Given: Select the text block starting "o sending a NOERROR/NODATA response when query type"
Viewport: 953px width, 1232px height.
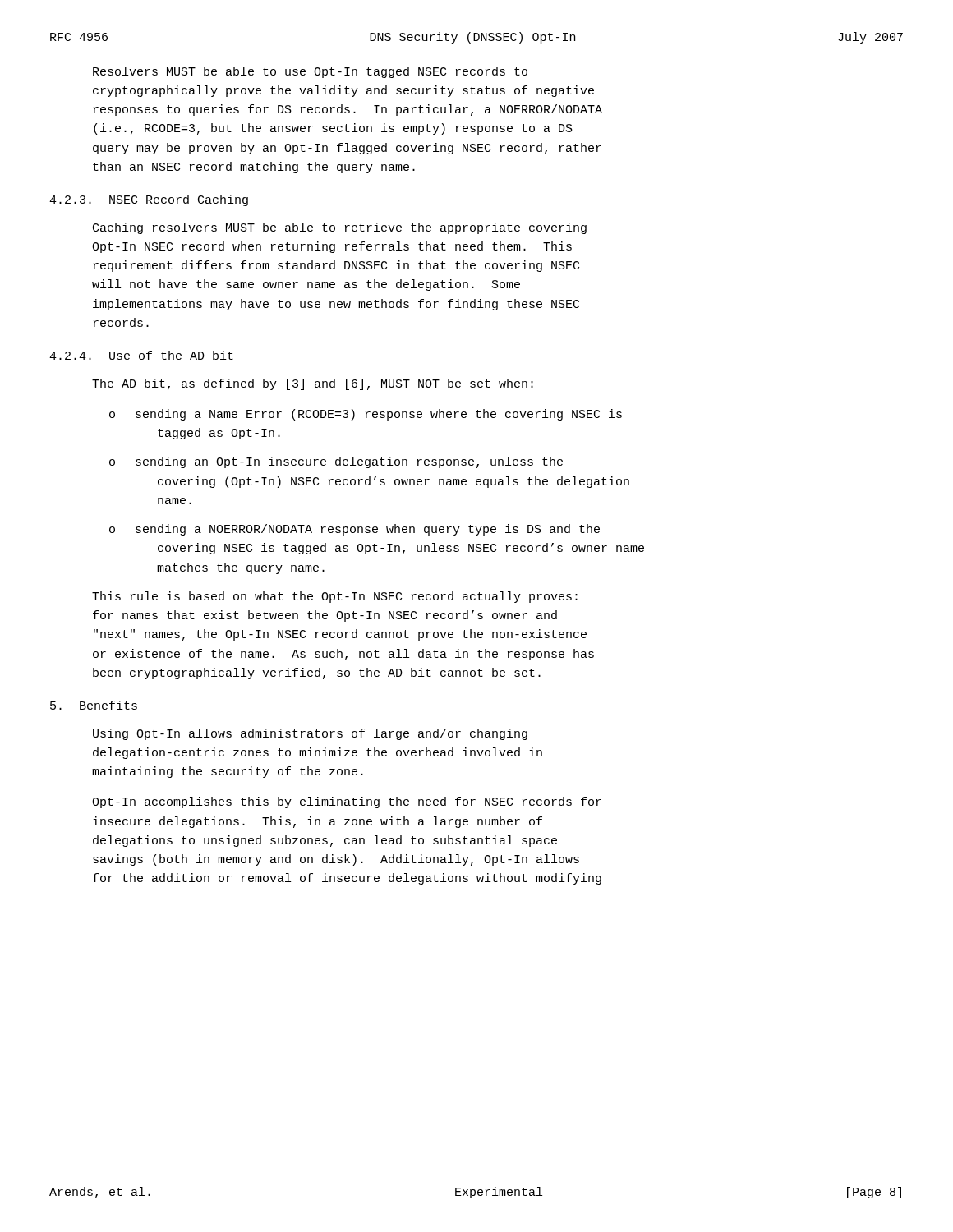Looking at the screenshot, I should click(498, 549).
